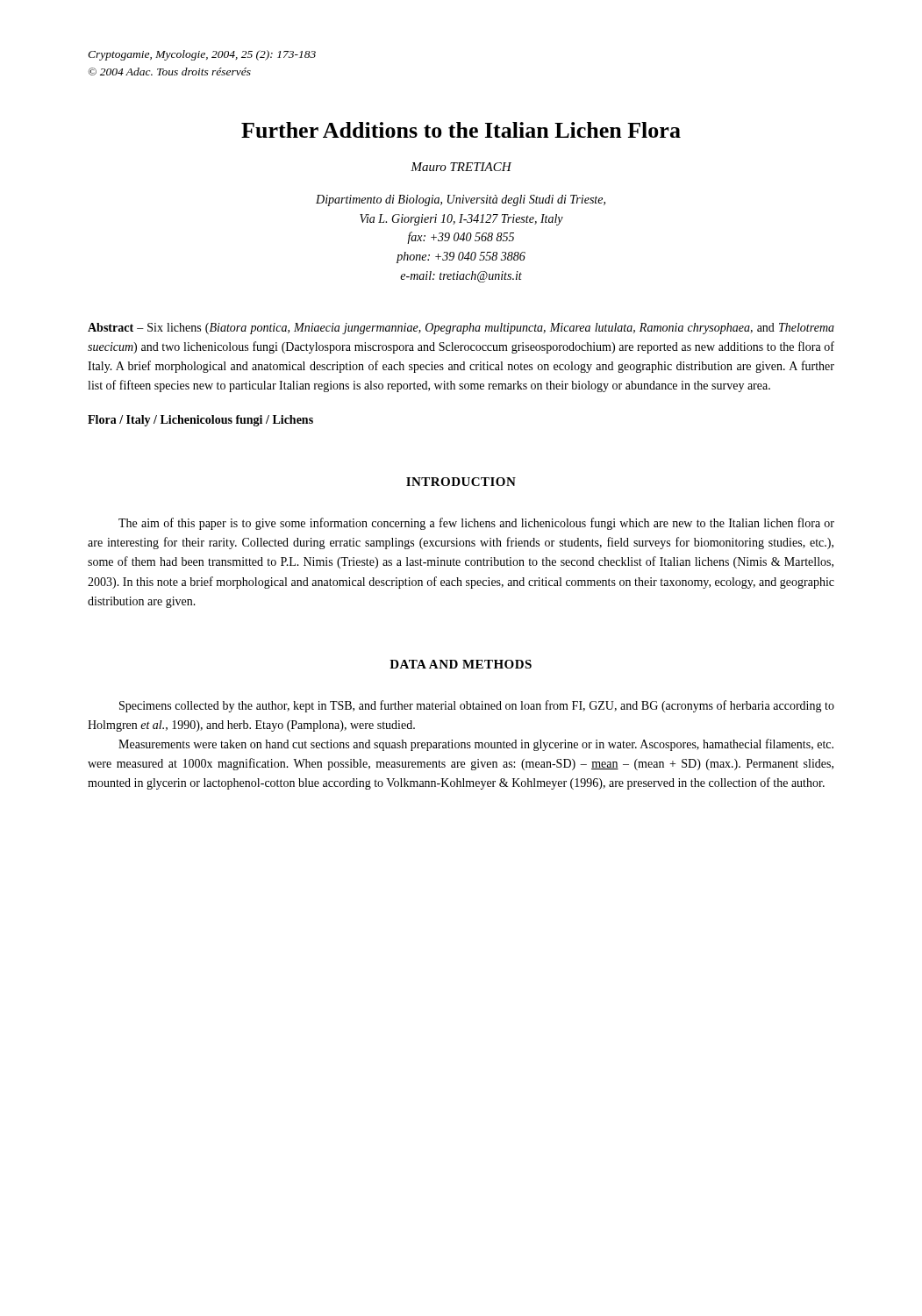922x1316 pixels.
Task: Locate the text with the text "Mauro TRETIACH"
Action: tap(461, 167)
